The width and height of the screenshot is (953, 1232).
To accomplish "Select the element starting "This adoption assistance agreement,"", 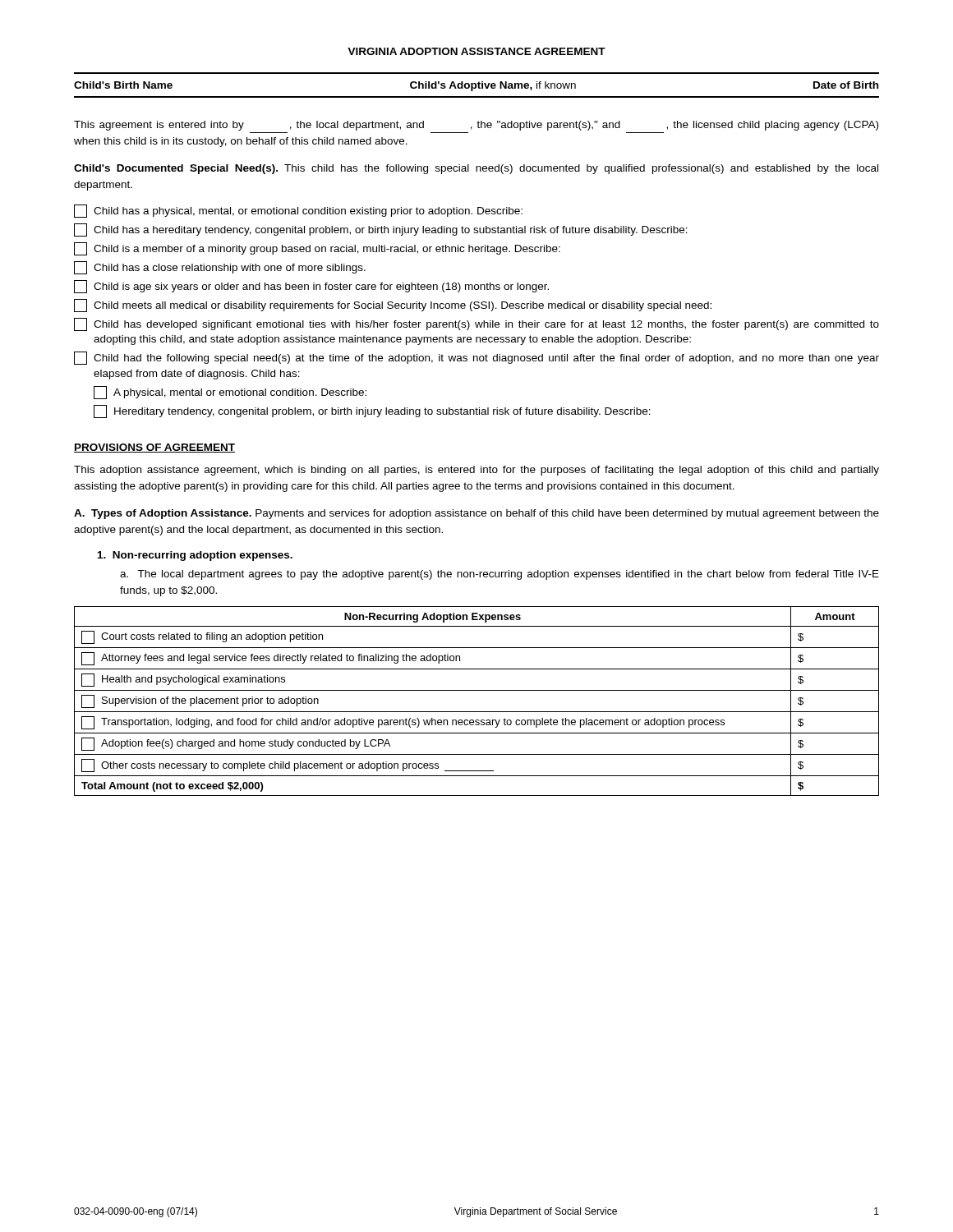I will pos(476,477).
